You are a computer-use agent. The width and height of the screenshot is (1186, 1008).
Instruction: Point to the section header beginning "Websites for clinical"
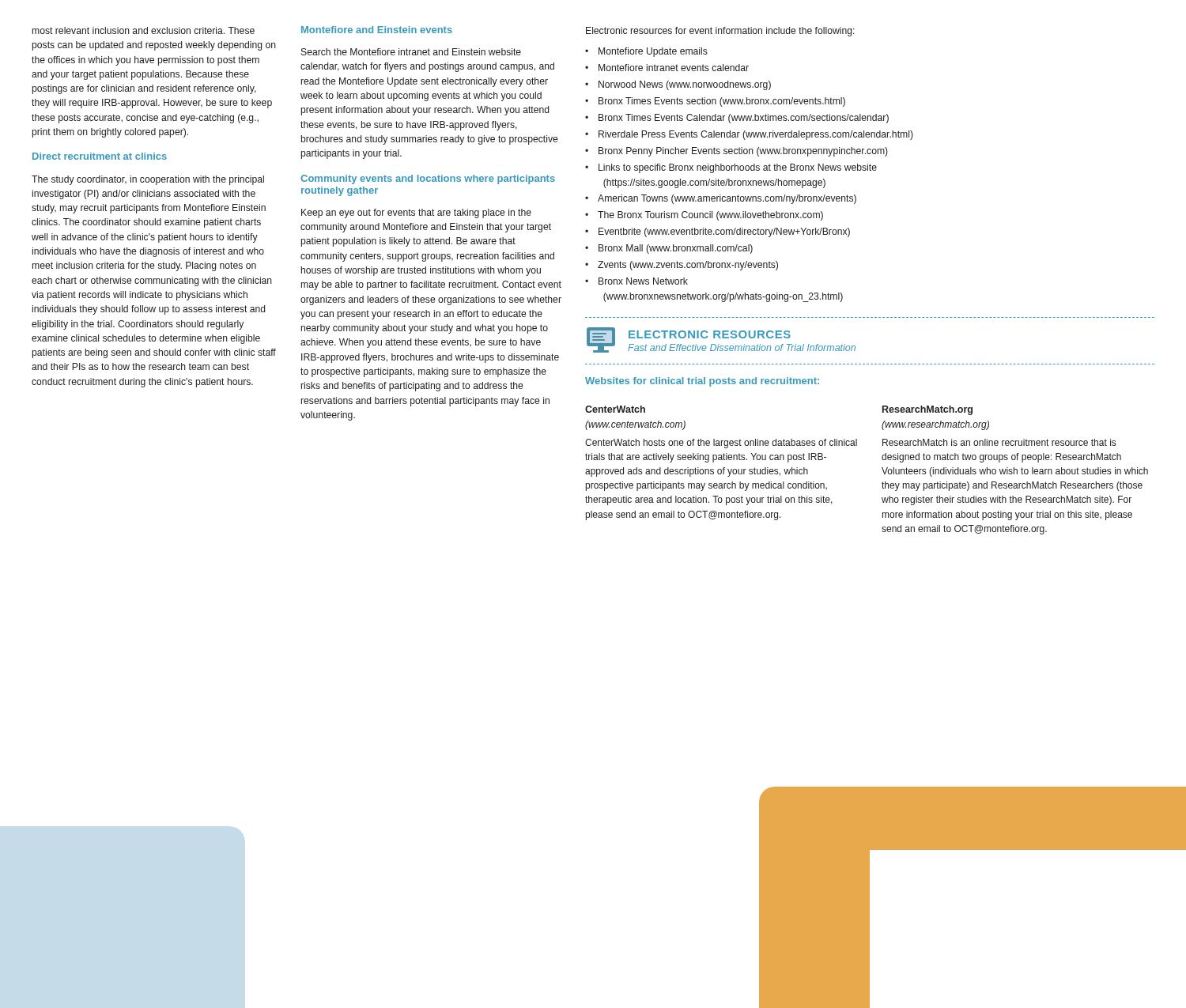[x=702, y=382]
